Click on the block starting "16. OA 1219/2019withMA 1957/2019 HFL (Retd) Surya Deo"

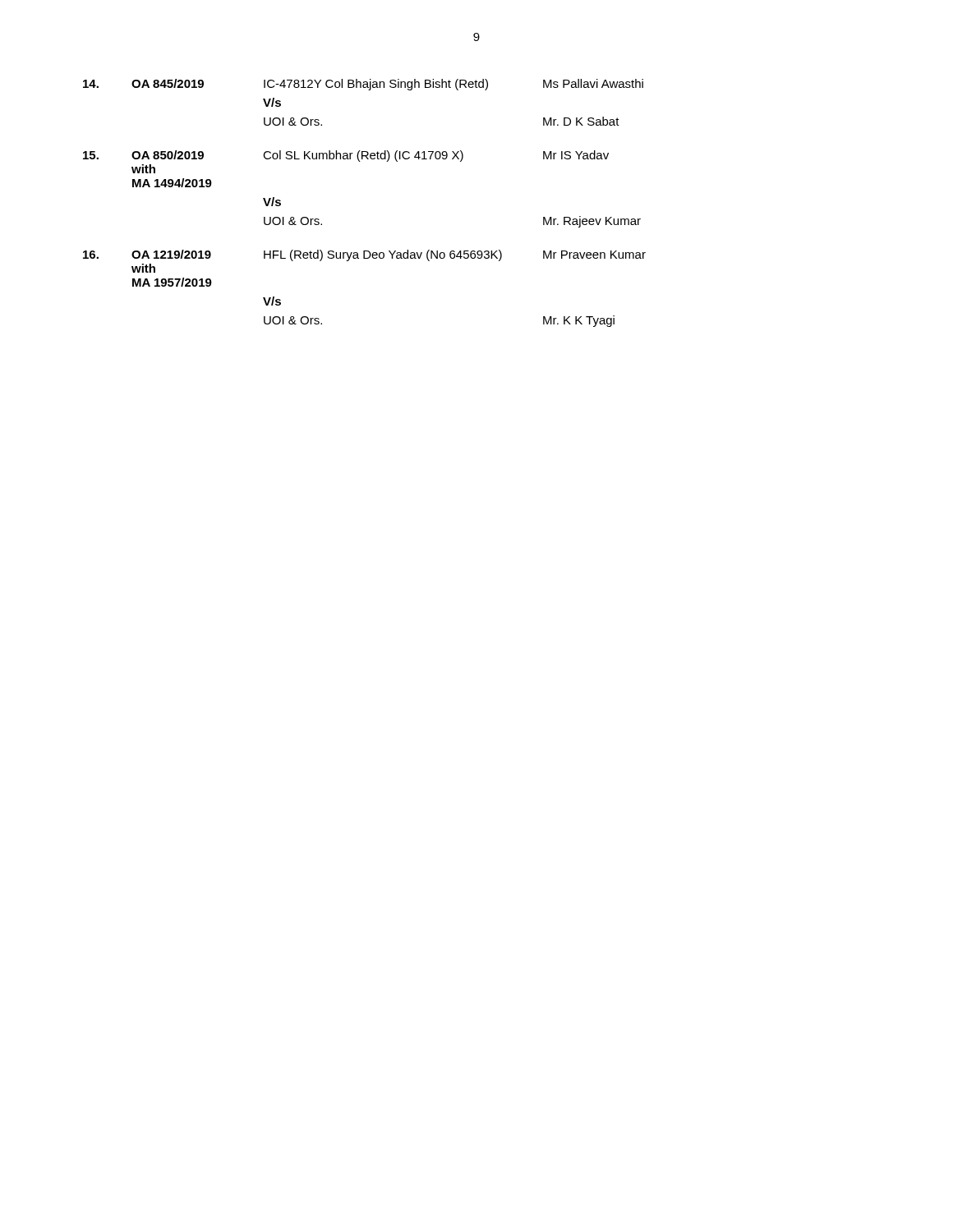point(364,255)
